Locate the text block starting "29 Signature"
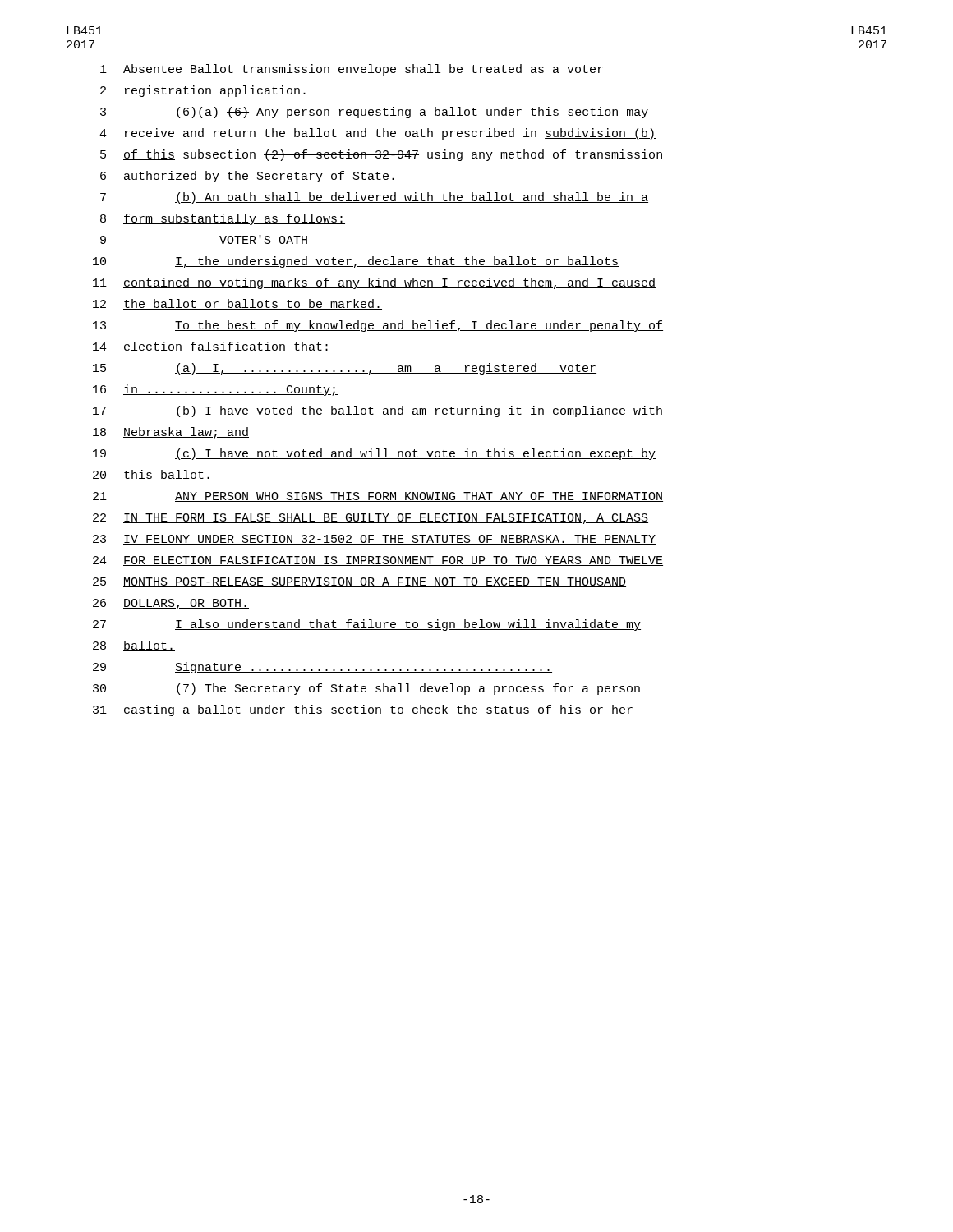Image resolution: width=953 pixels, height=1232 pixels. [x=476, y=669]
